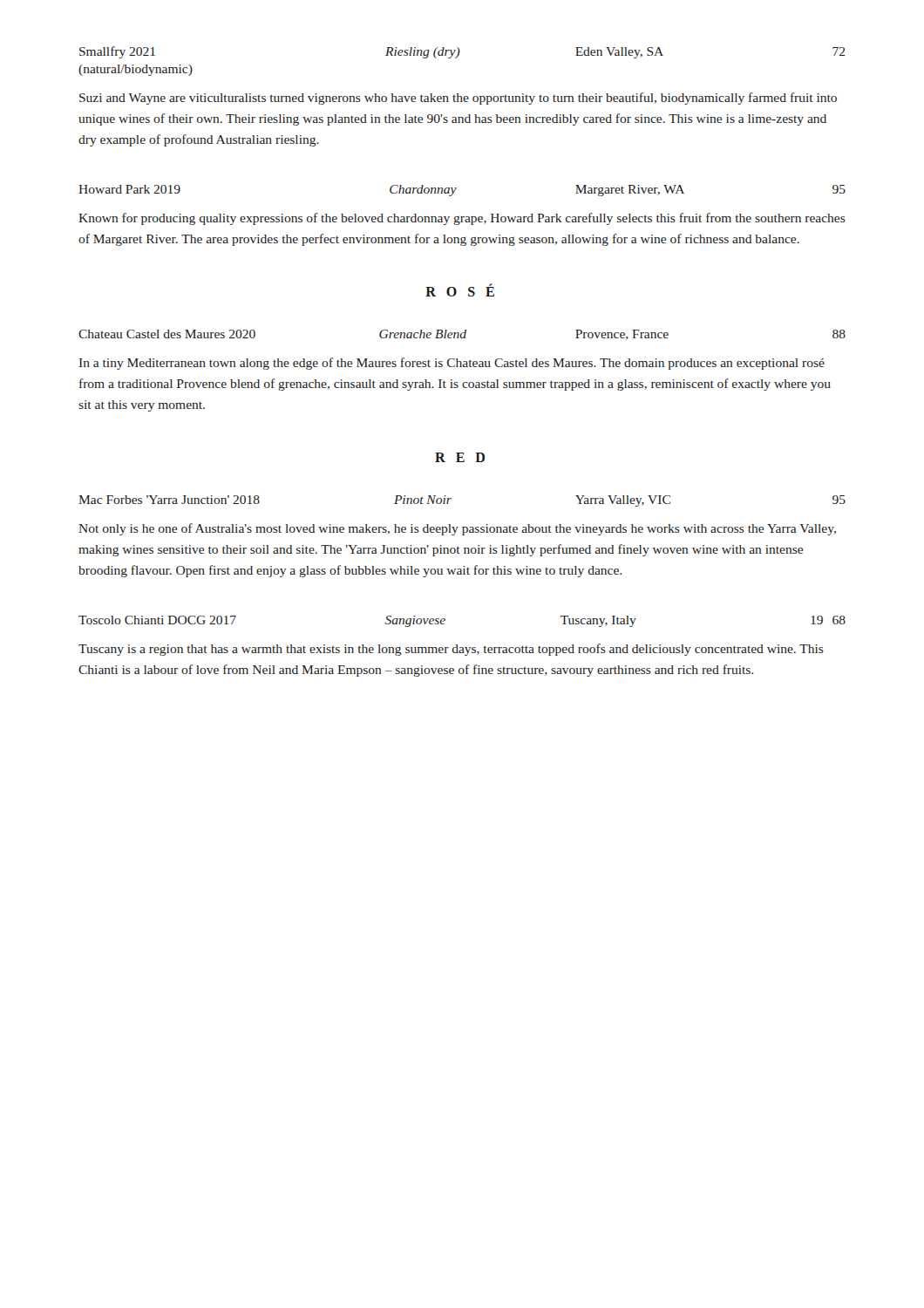Find the list item that reads "Toscolo Chianti DOCG 2017 Sangiovese"

point(145,621)
